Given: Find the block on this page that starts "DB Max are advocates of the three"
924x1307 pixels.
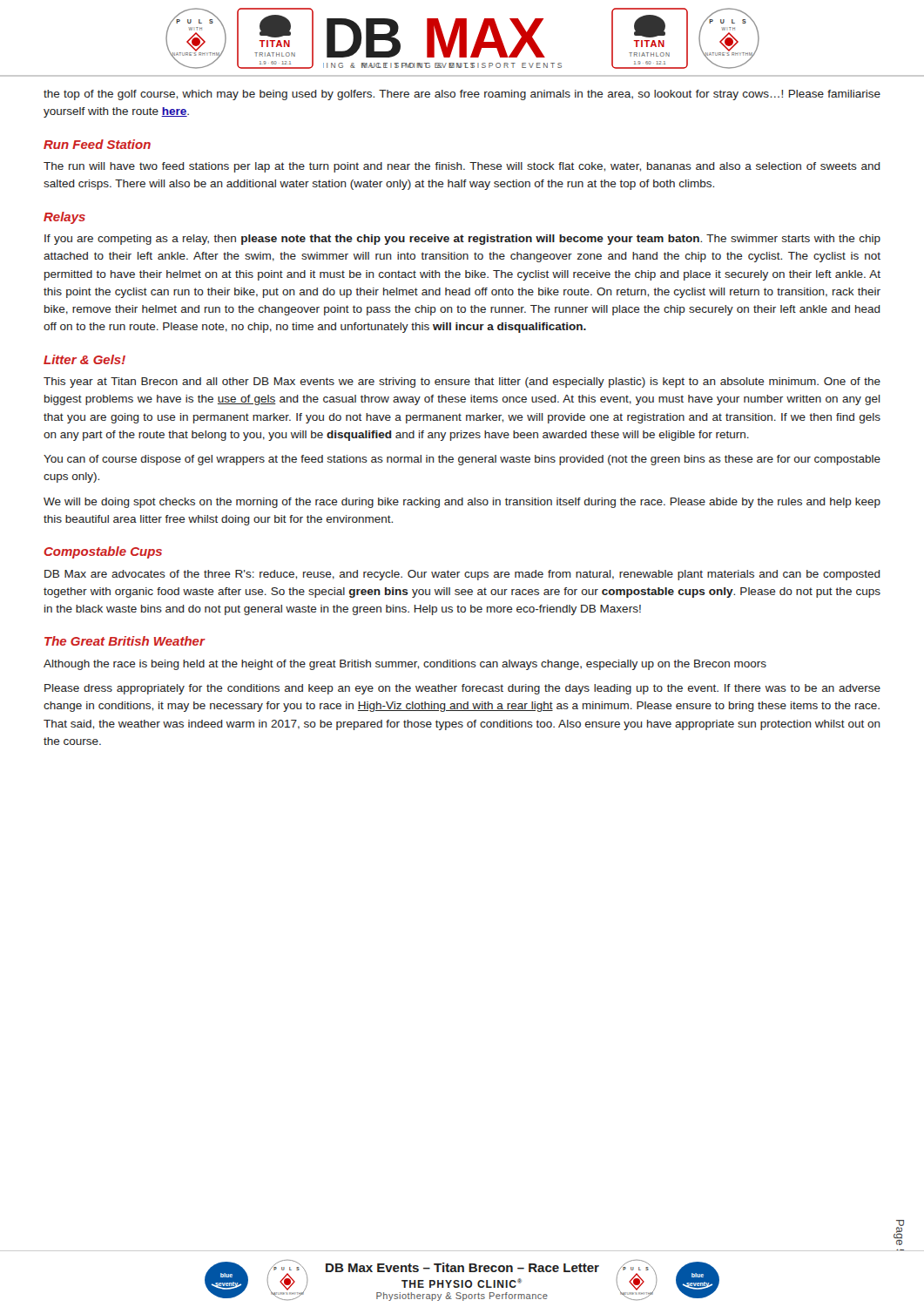Looking at the screenshot, I should [462, 591].
